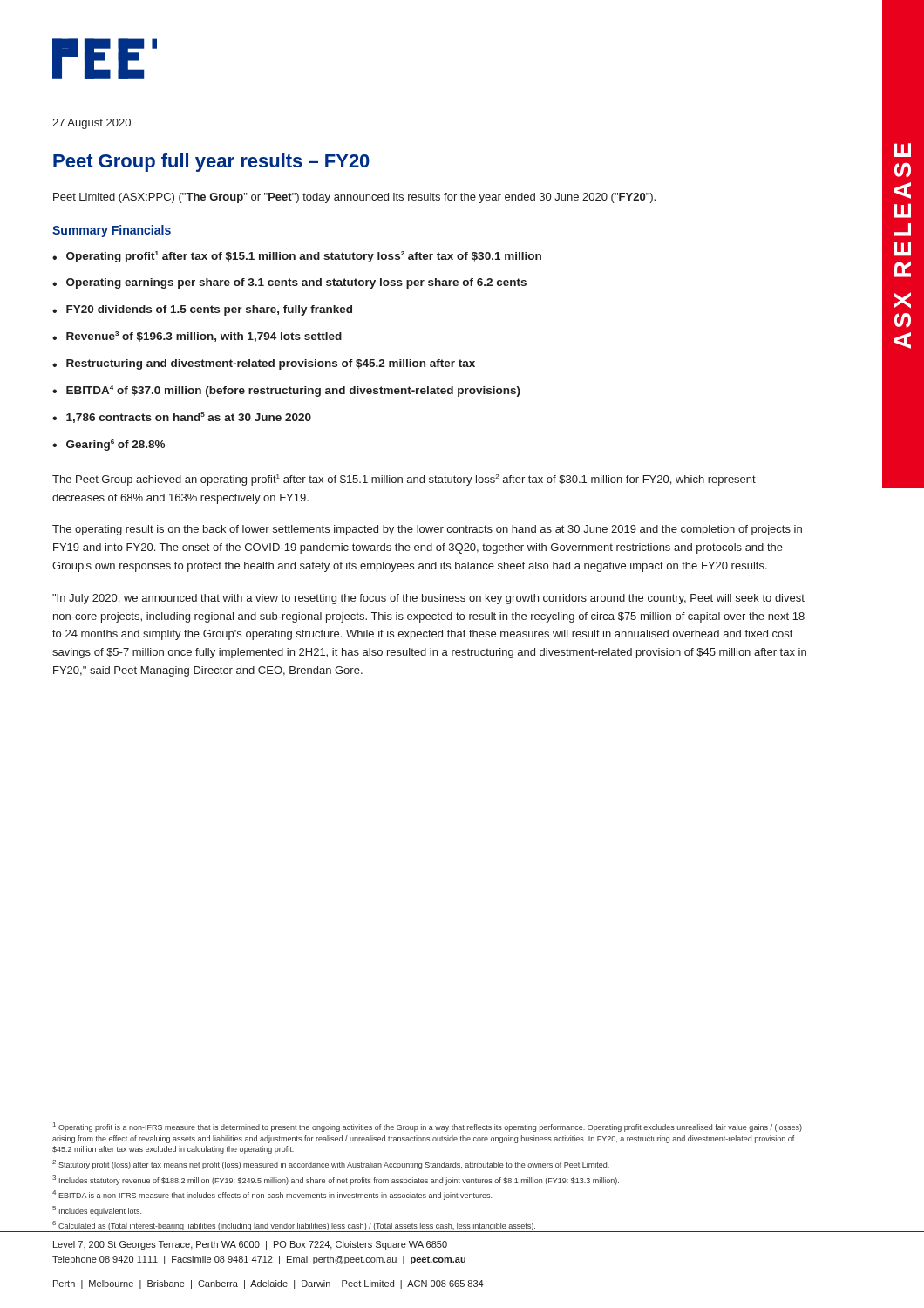Locate the block of text that opens with "4 EBITDA is a non-IFRS measure that"
924x1308 pixels.
[x=272, y=1194]
